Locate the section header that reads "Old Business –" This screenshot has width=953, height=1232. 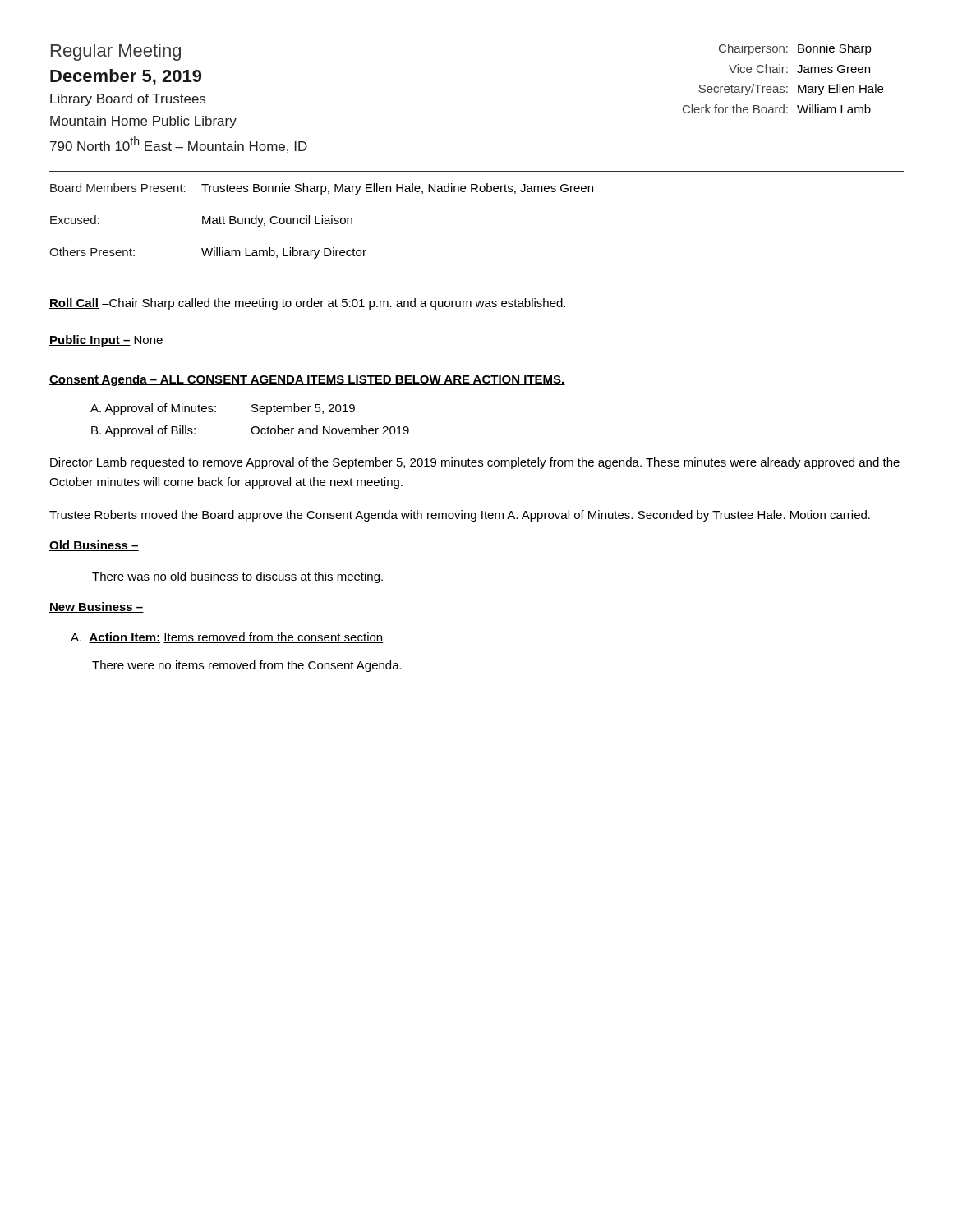click(x=94, y=545)
